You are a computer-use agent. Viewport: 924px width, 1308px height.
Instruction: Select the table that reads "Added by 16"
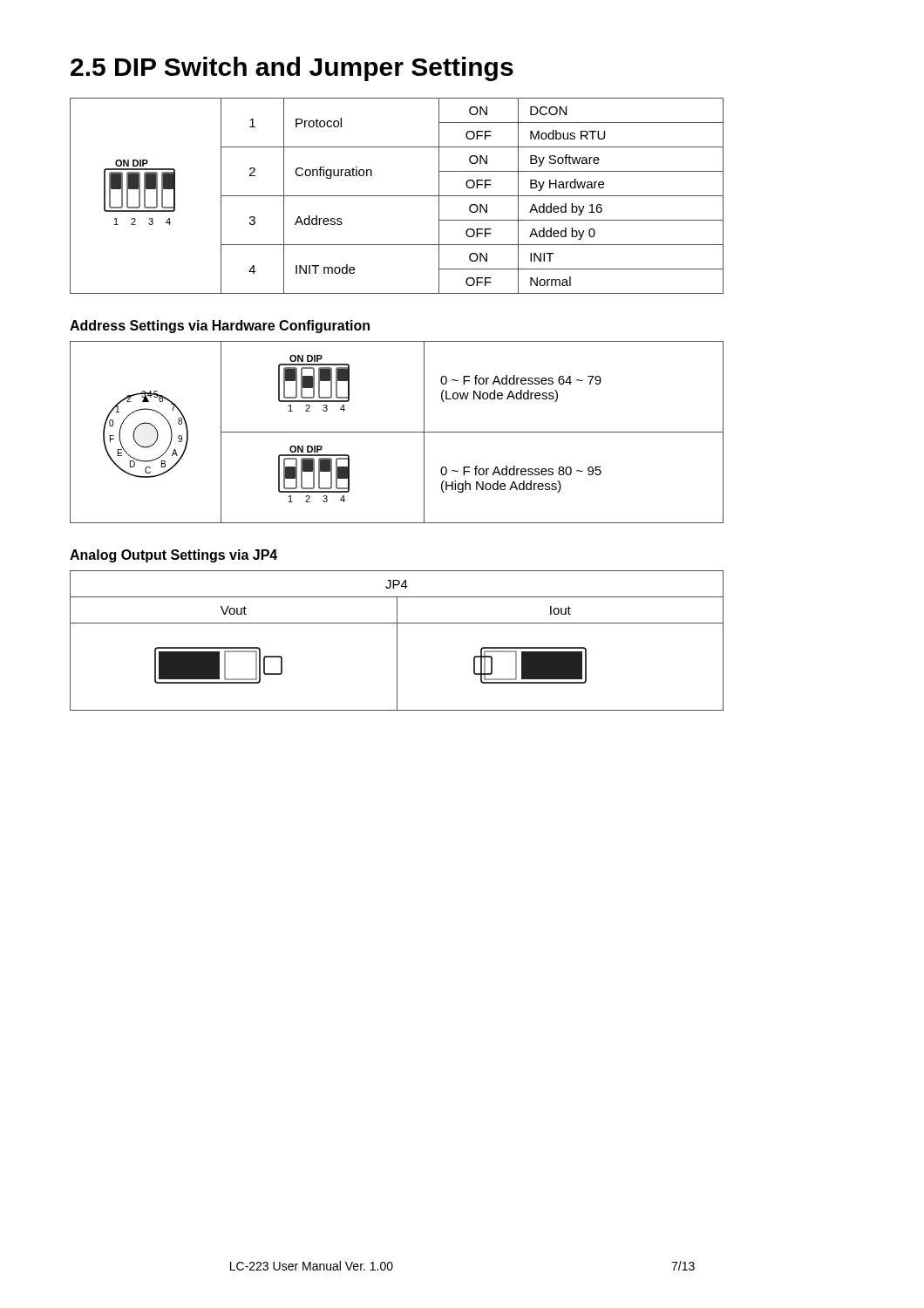[x=462, y=196]
